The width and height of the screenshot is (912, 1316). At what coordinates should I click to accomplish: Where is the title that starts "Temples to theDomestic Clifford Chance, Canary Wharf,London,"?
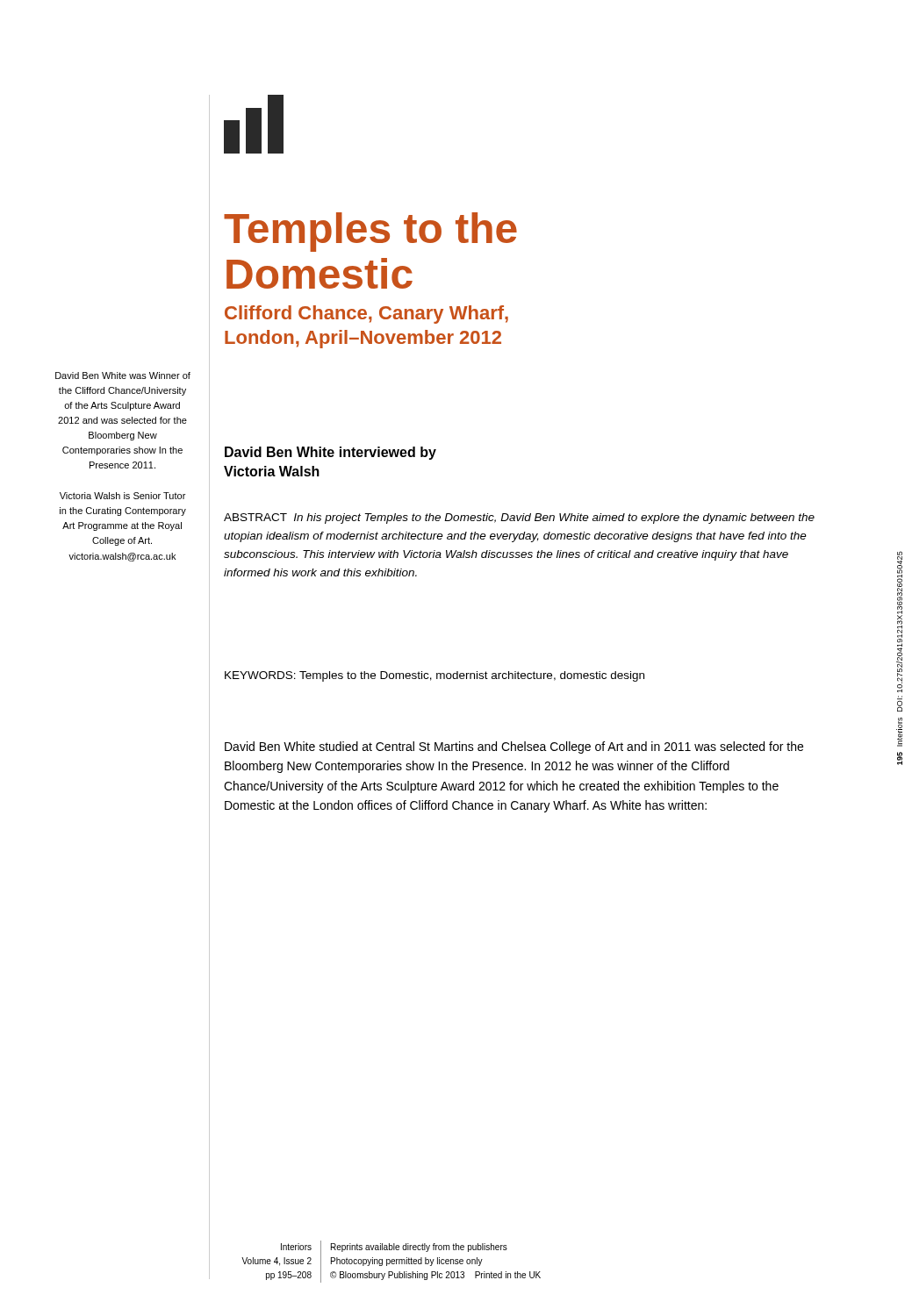click(370, 232)
